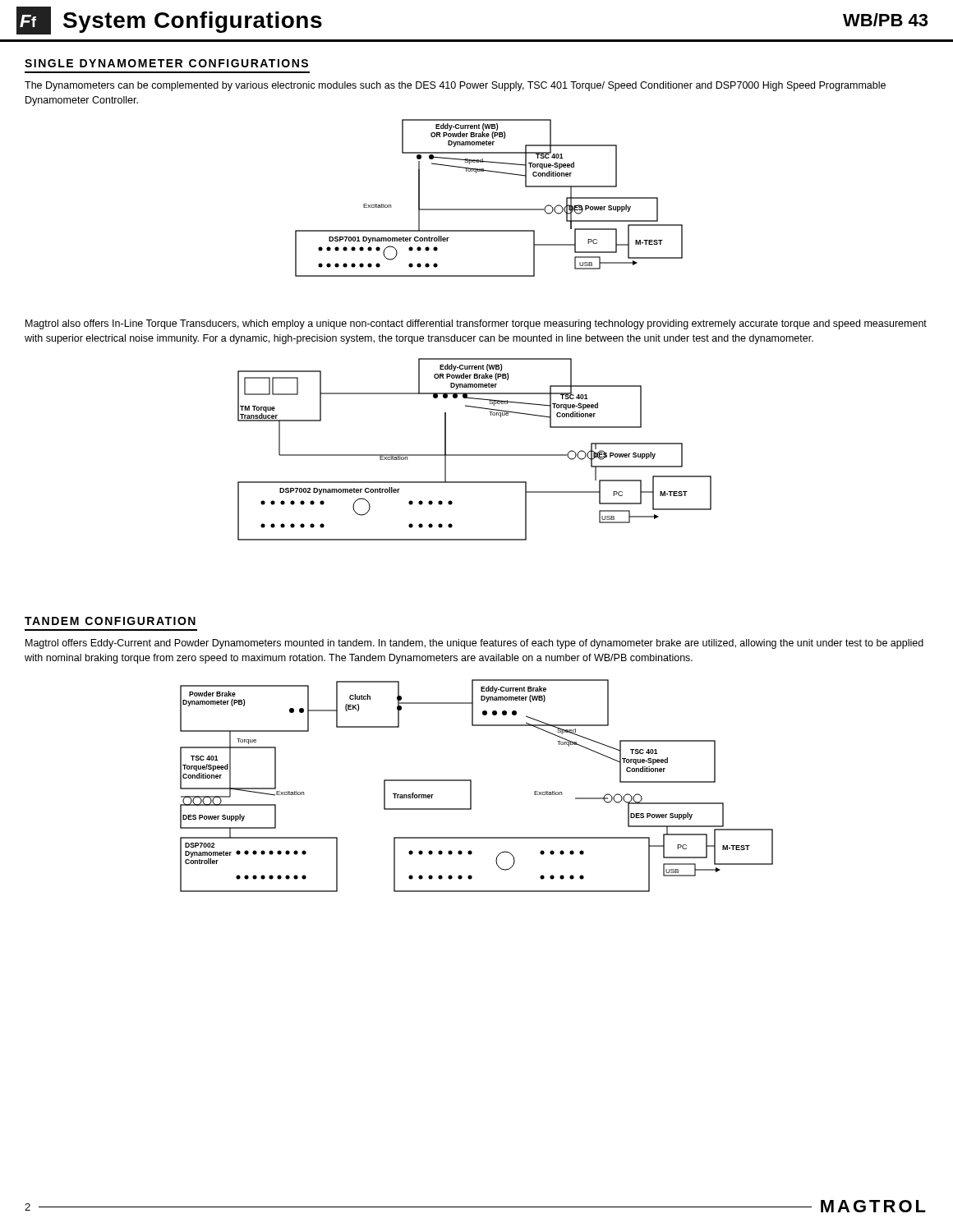953x1232 pixels.
Task: Locate the text starting "The Dynamometers can be complemented by various electronic"
Action: 455,93
